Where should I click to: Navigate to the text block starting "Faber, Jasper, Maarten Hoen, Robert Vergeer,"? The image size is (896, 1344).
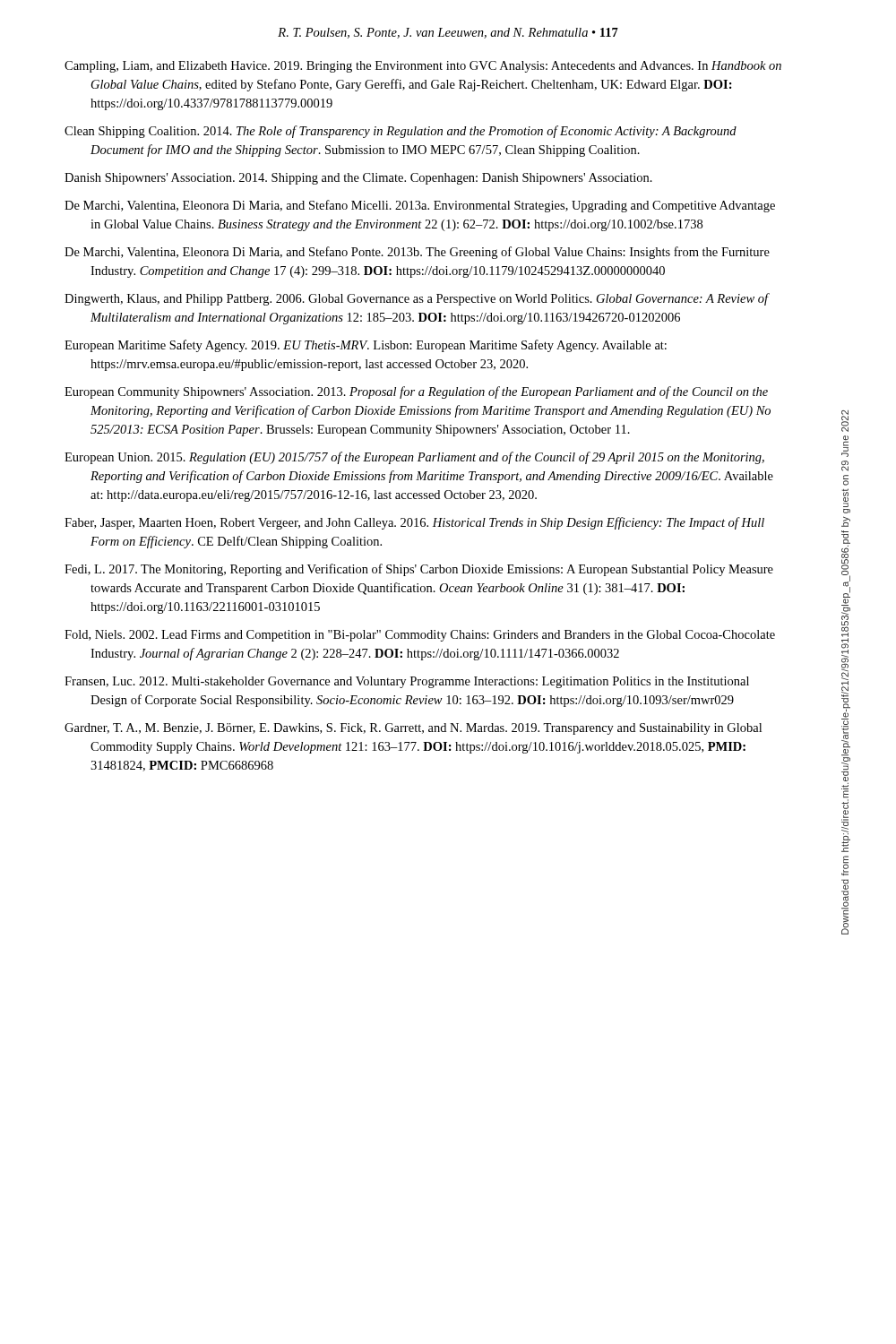point(414,532)
